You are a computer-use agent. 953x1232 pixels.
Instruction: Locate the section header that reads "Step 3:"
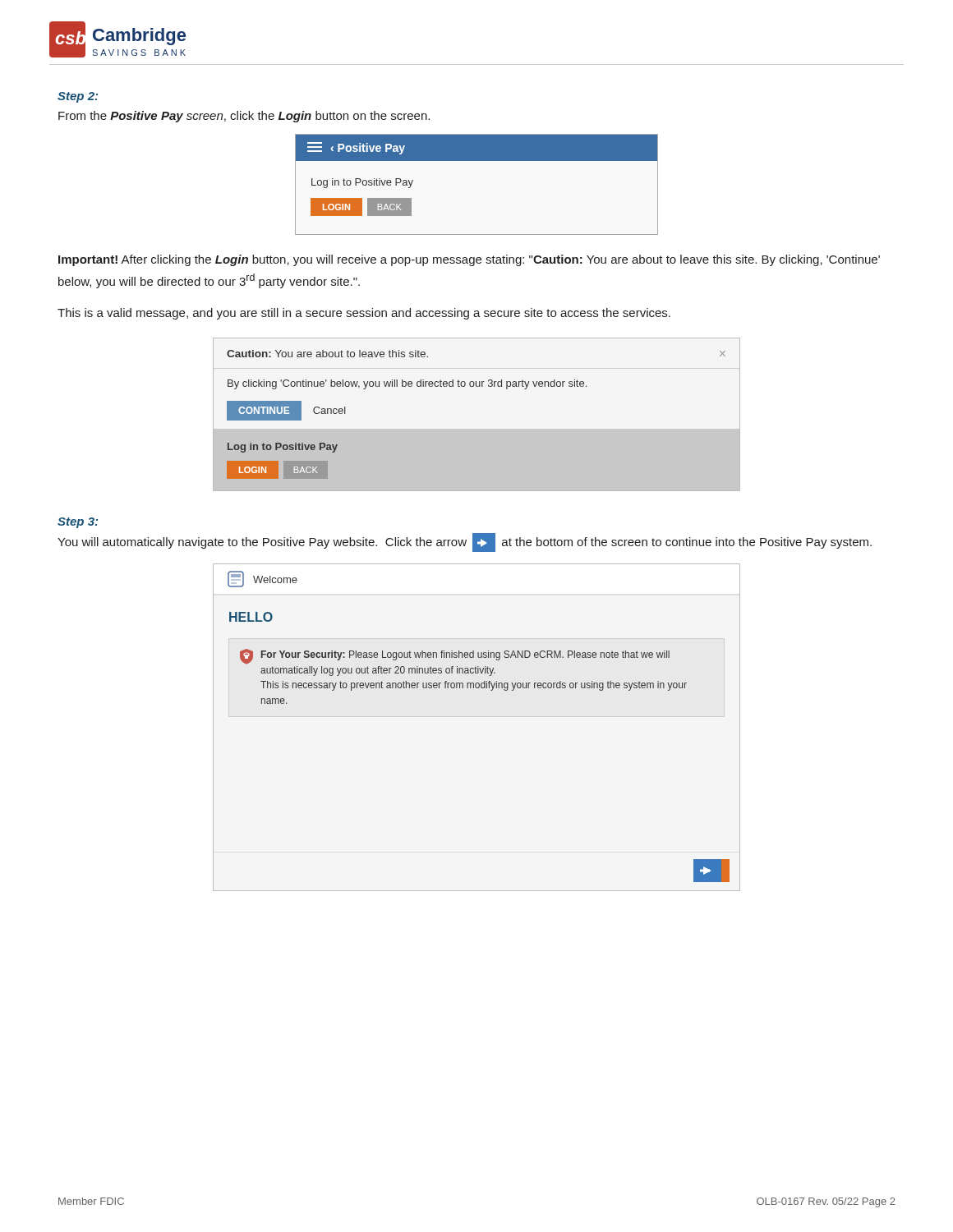78,521
